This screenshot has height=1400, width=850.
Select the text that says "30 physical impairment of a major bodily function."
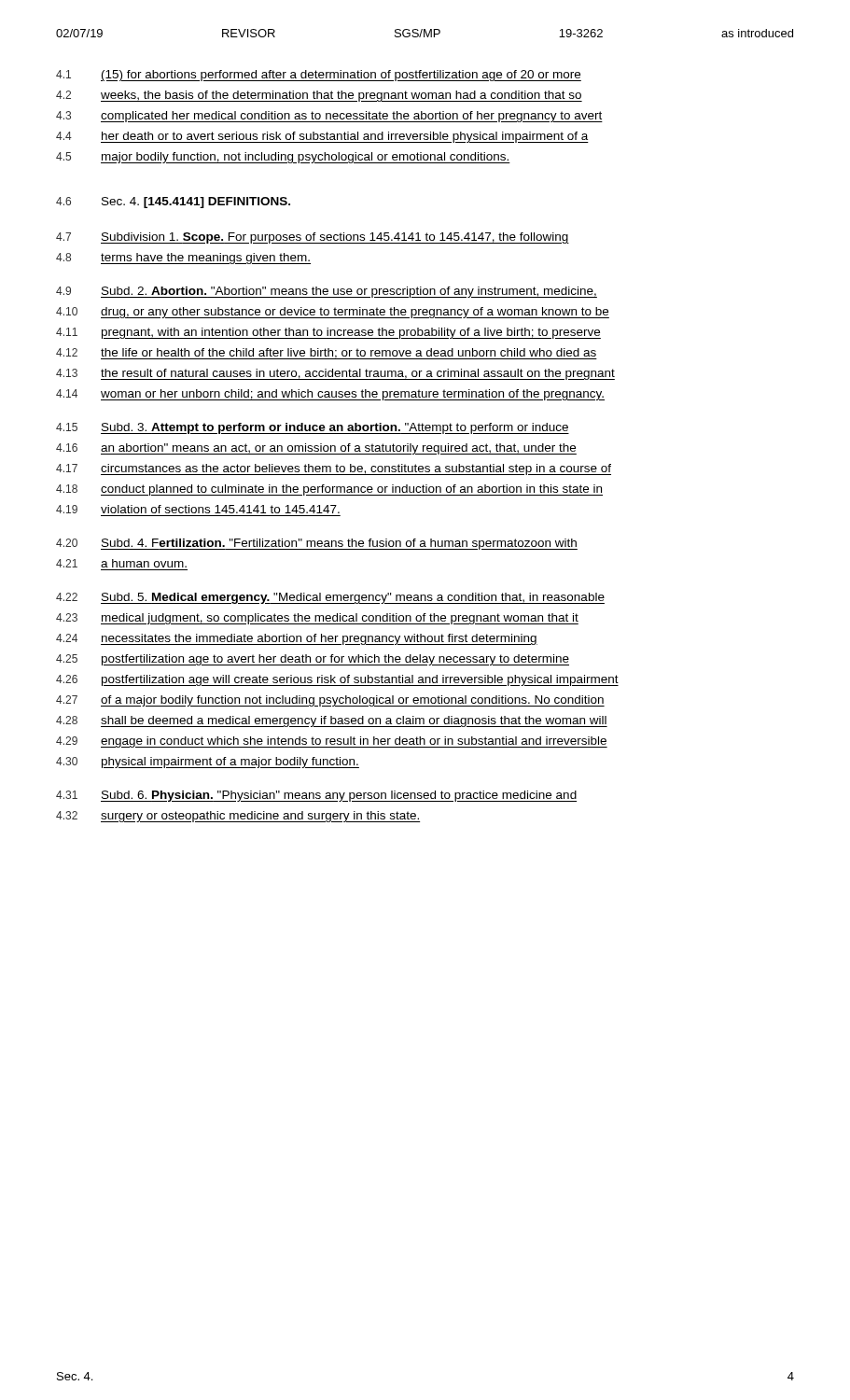point(208,763)
